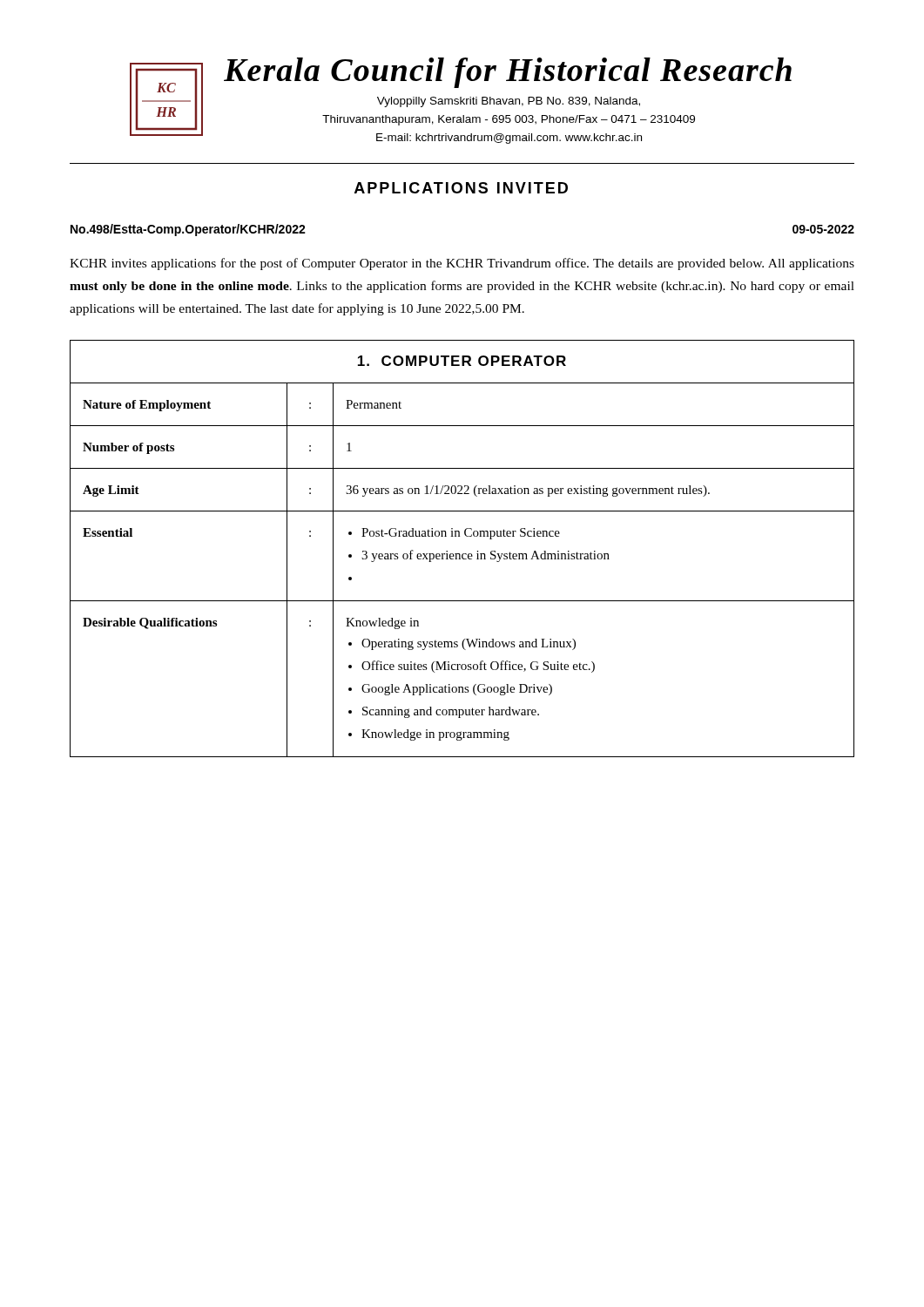
Task: Locate the logo
Action: tap(462, 100)
